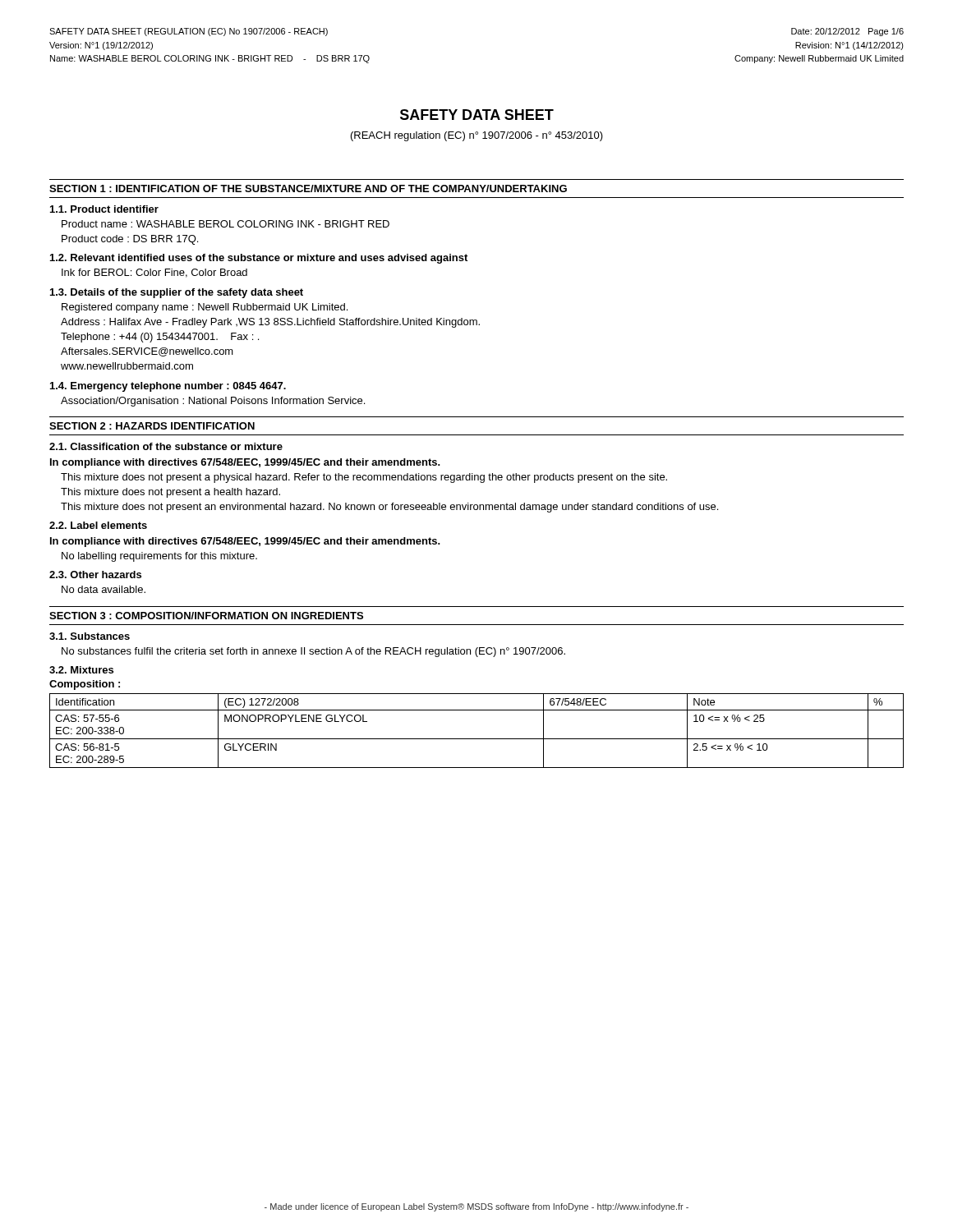Find the text containing "No data available."
The image size is (953, 1232).
pyautogui.click(x=104, y=590)
